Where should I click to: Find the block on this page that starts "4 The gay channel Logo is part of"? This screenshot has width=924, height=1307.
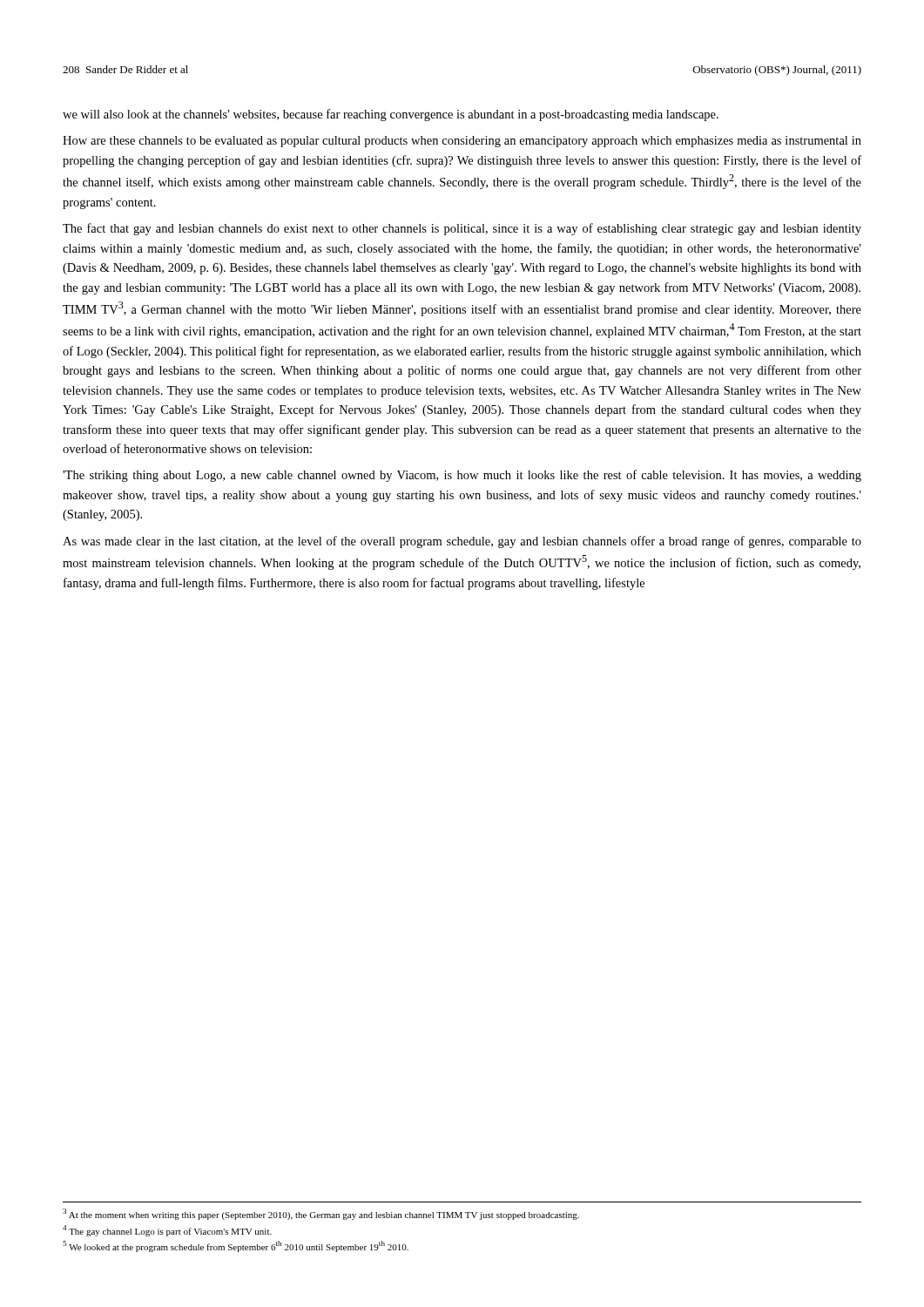(167, 1231)
